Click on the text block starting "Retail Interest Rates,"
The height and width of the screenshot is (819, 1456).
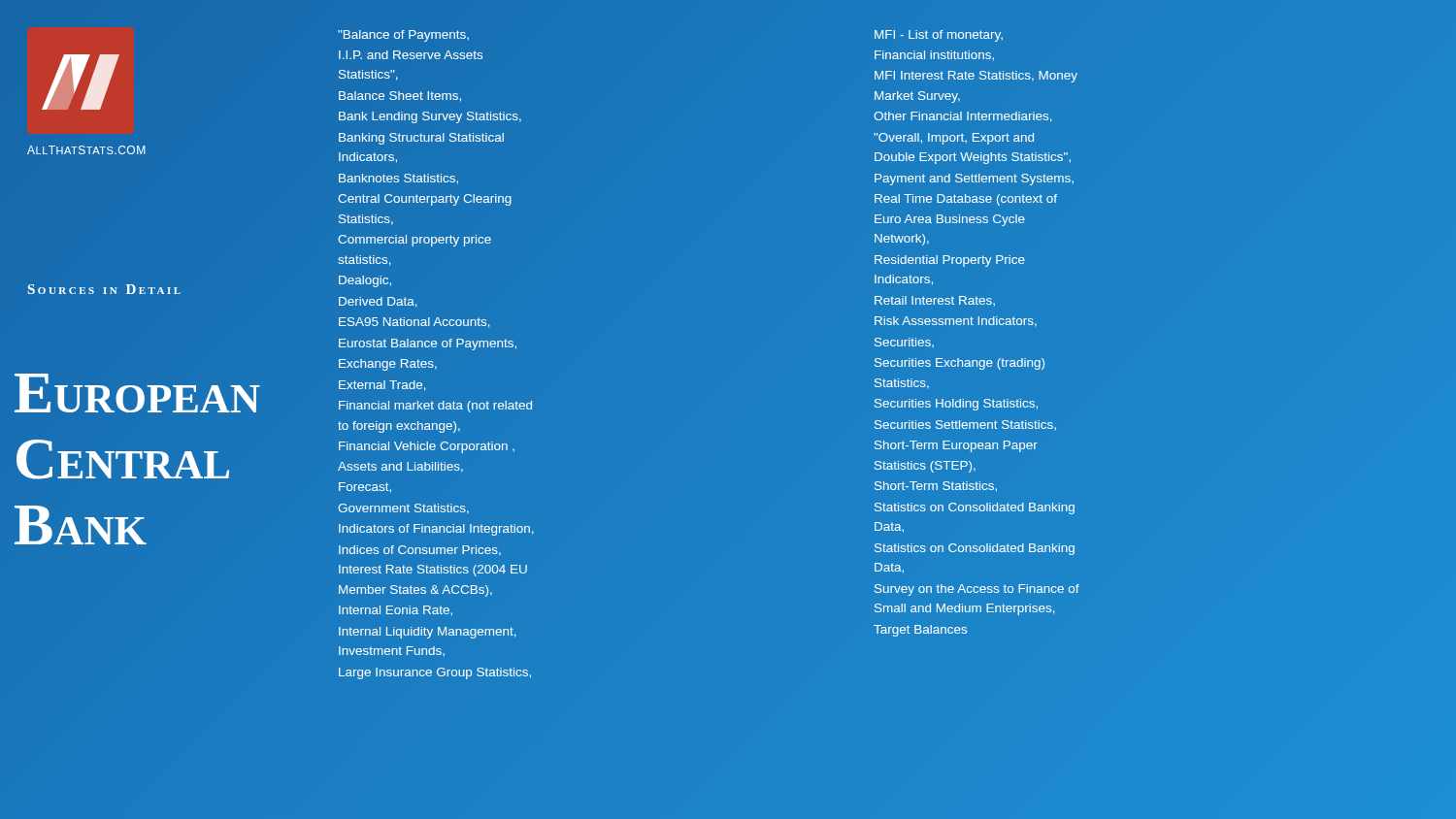(935, 300)
